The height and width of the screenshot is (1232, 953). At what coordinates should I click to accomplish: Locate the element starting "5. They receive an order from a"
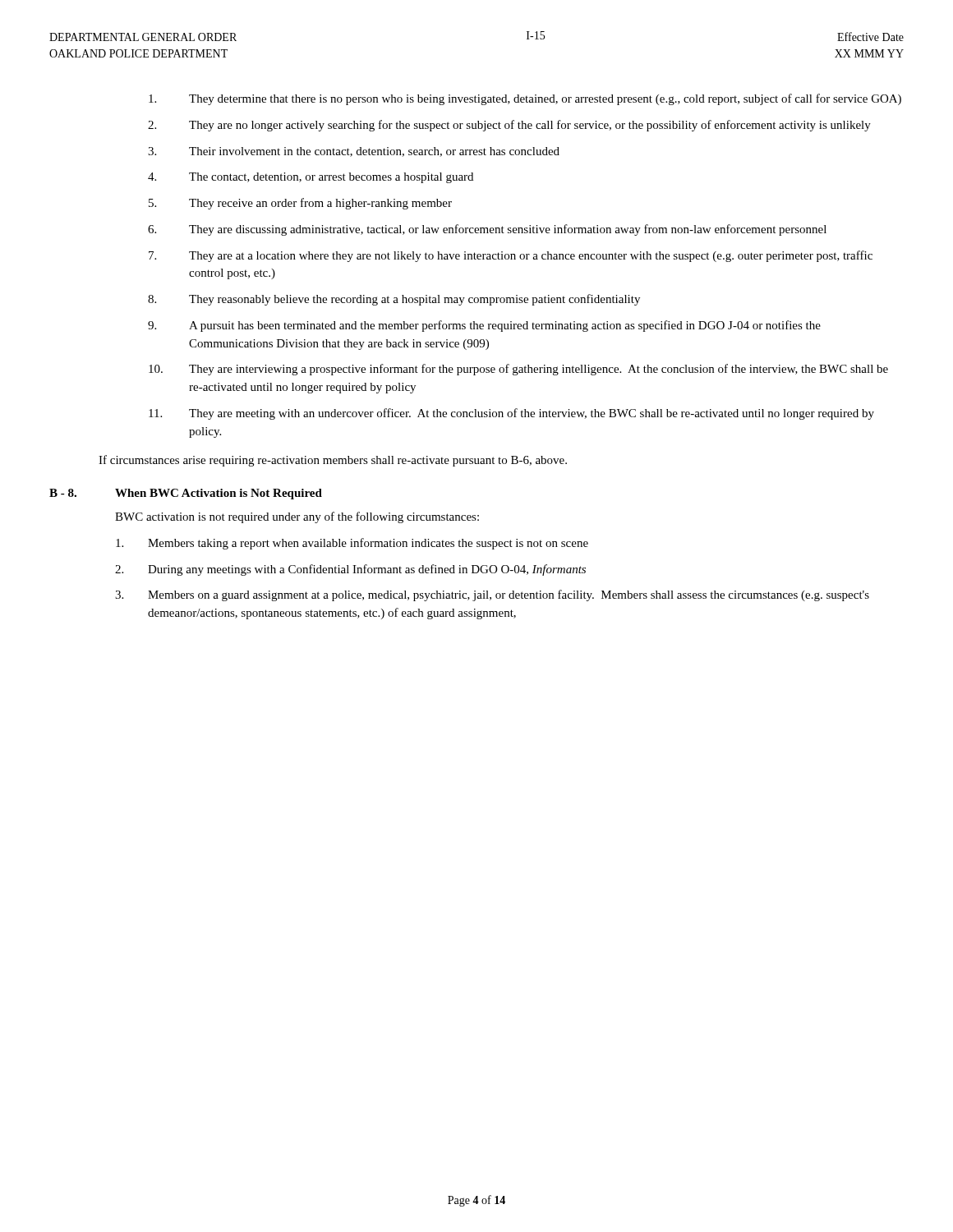[x=300, y=204]
